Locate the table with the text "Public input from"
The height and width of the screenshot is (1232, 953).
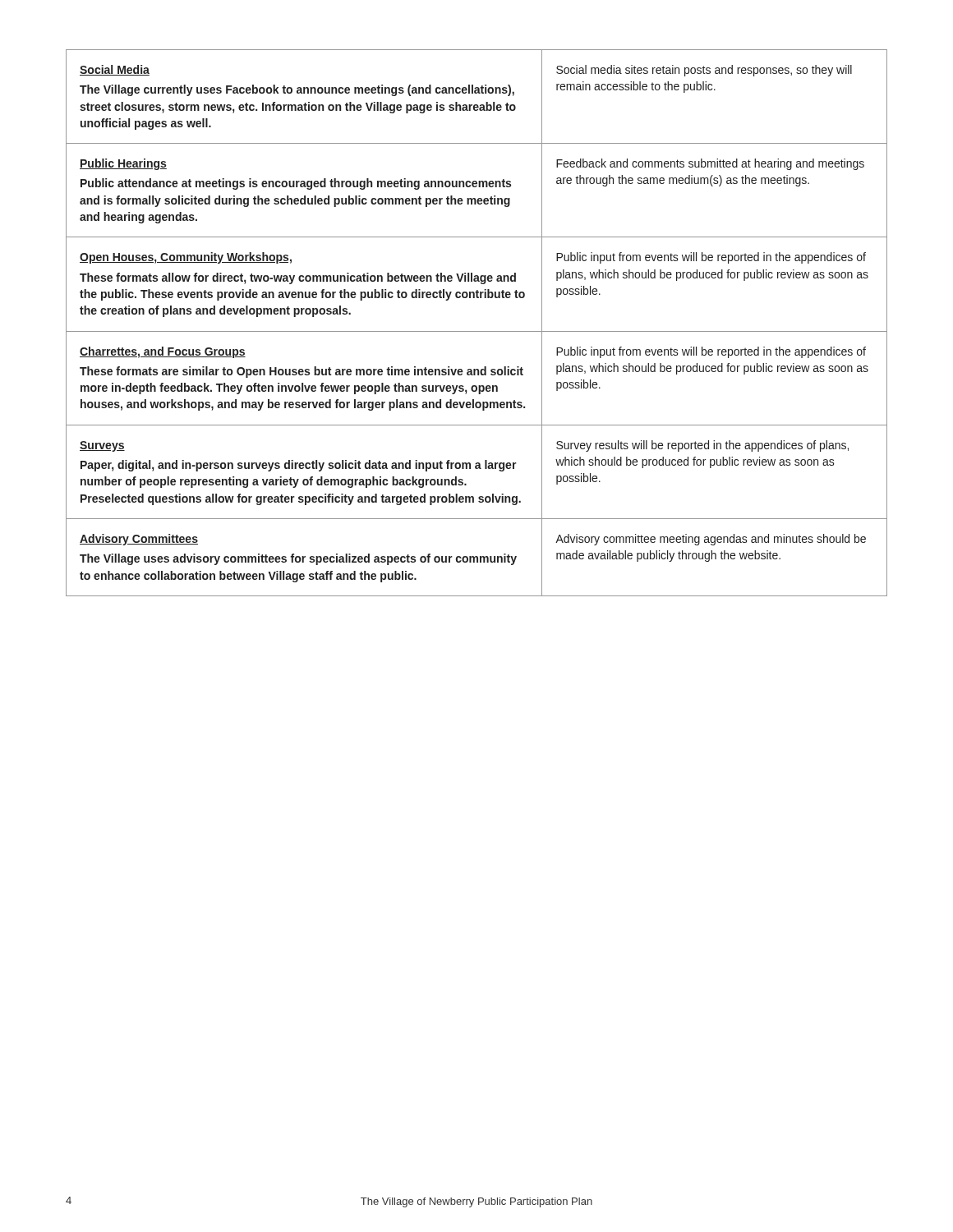[x=476, y=323]
